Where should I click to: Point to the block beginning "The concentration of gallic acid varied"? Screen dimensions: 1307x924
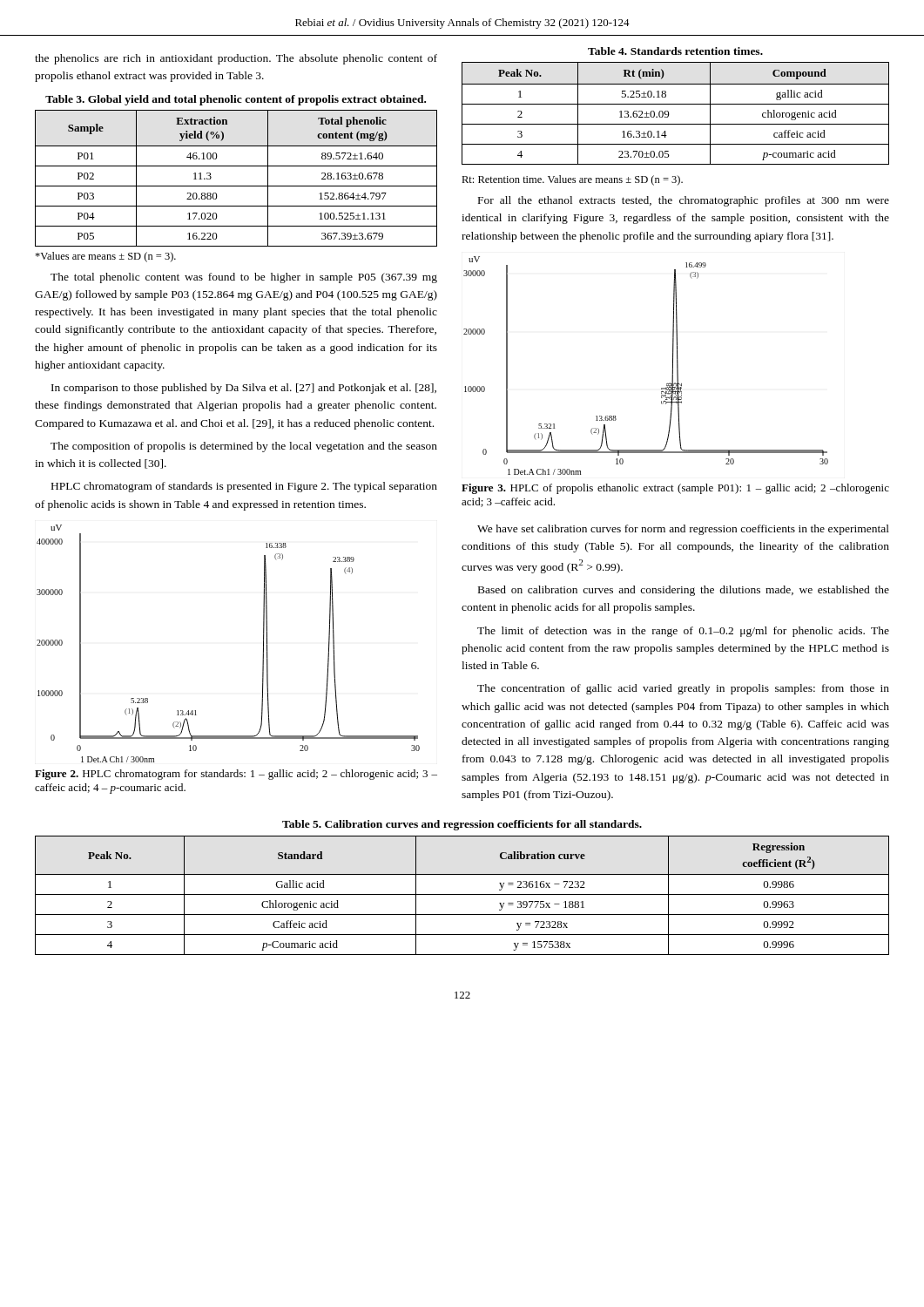675,742
